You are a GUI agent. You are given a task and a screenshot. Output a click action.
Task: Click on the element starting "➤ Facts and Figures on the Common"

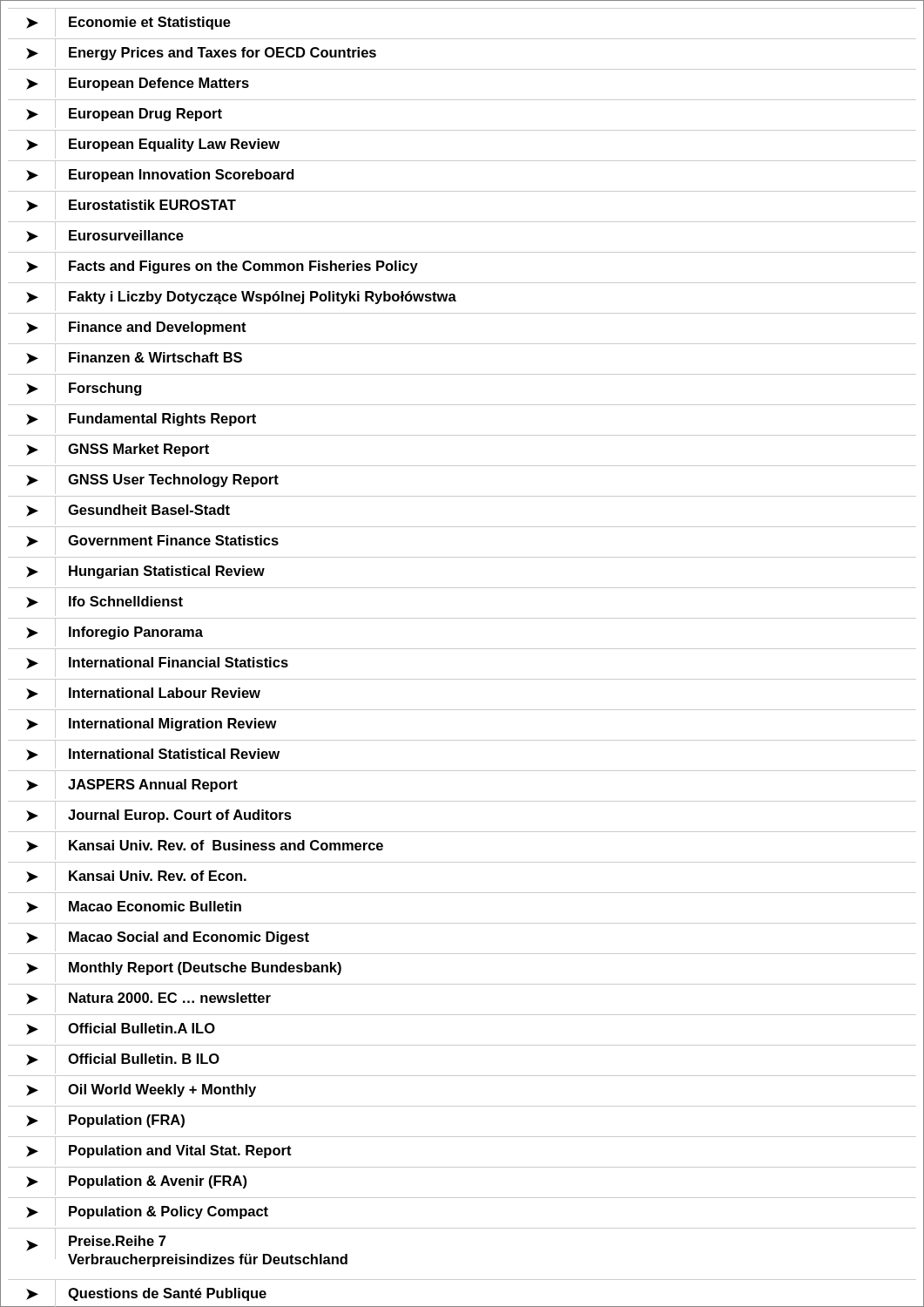click(462, 267)
